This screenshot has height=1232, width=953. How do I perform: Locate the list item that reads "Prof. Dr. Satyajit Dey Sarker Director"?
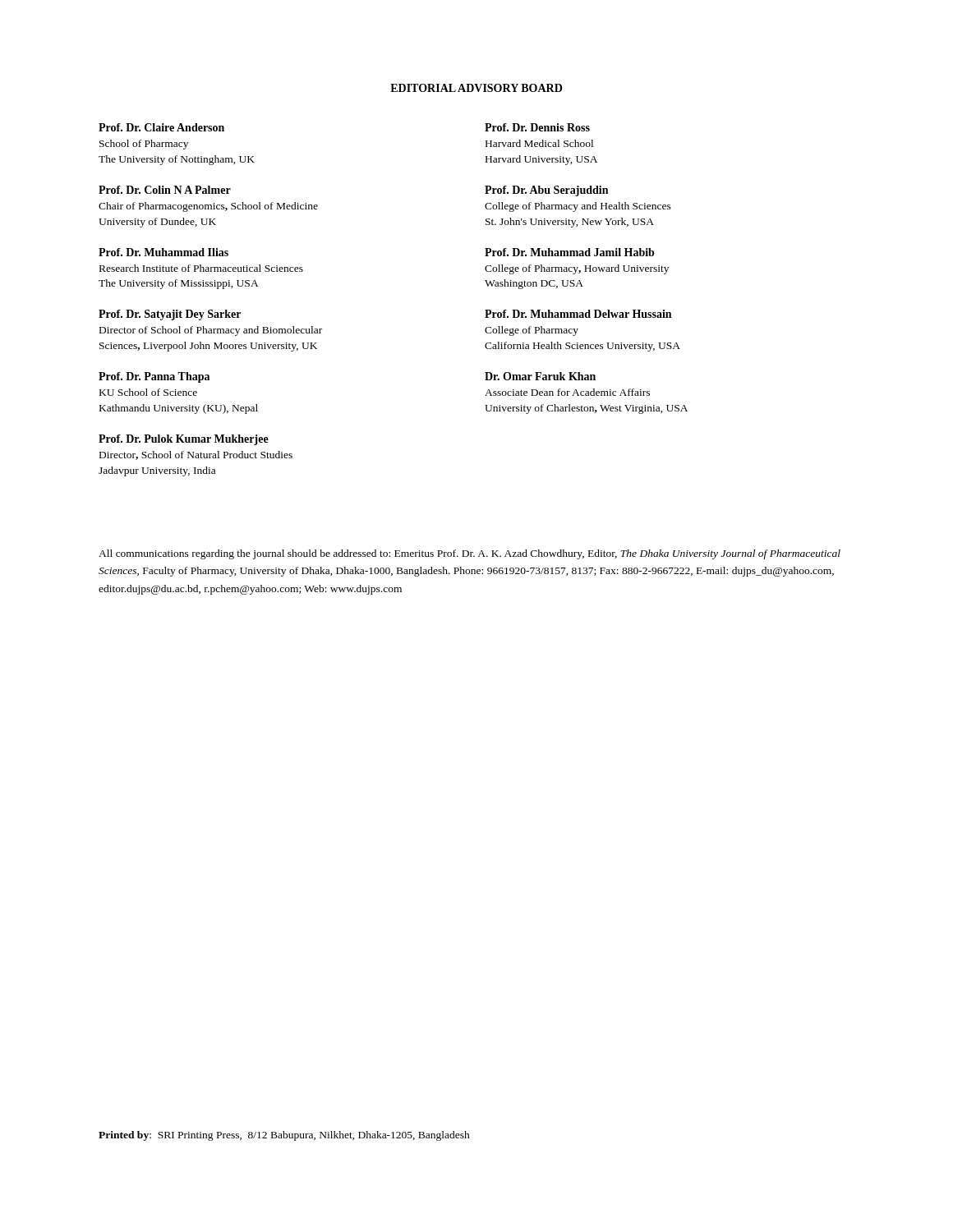coord(279,331)
